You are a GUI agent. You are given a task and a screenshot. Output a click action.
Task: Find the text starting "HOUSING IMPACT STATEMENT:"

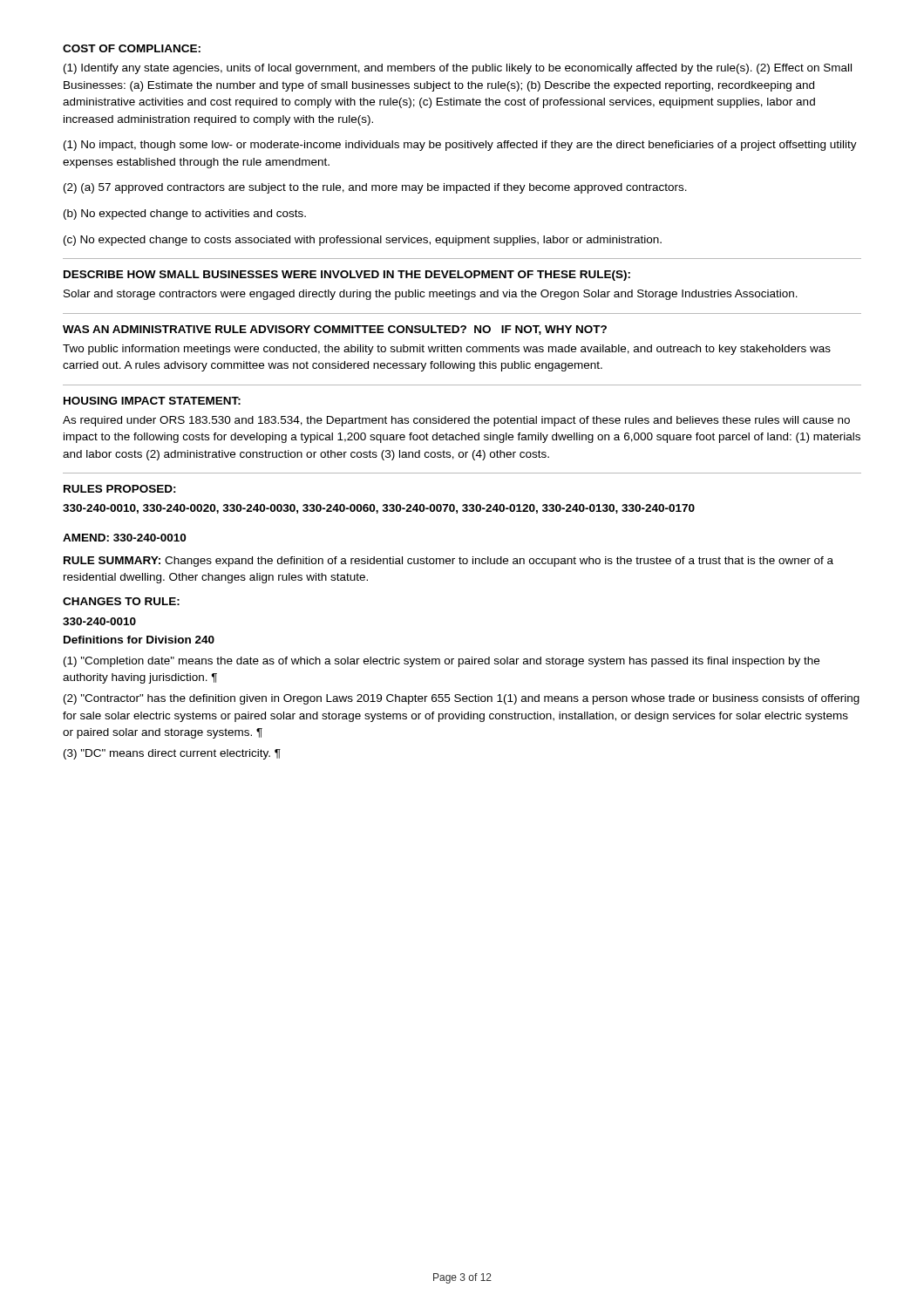coord(152,401)
